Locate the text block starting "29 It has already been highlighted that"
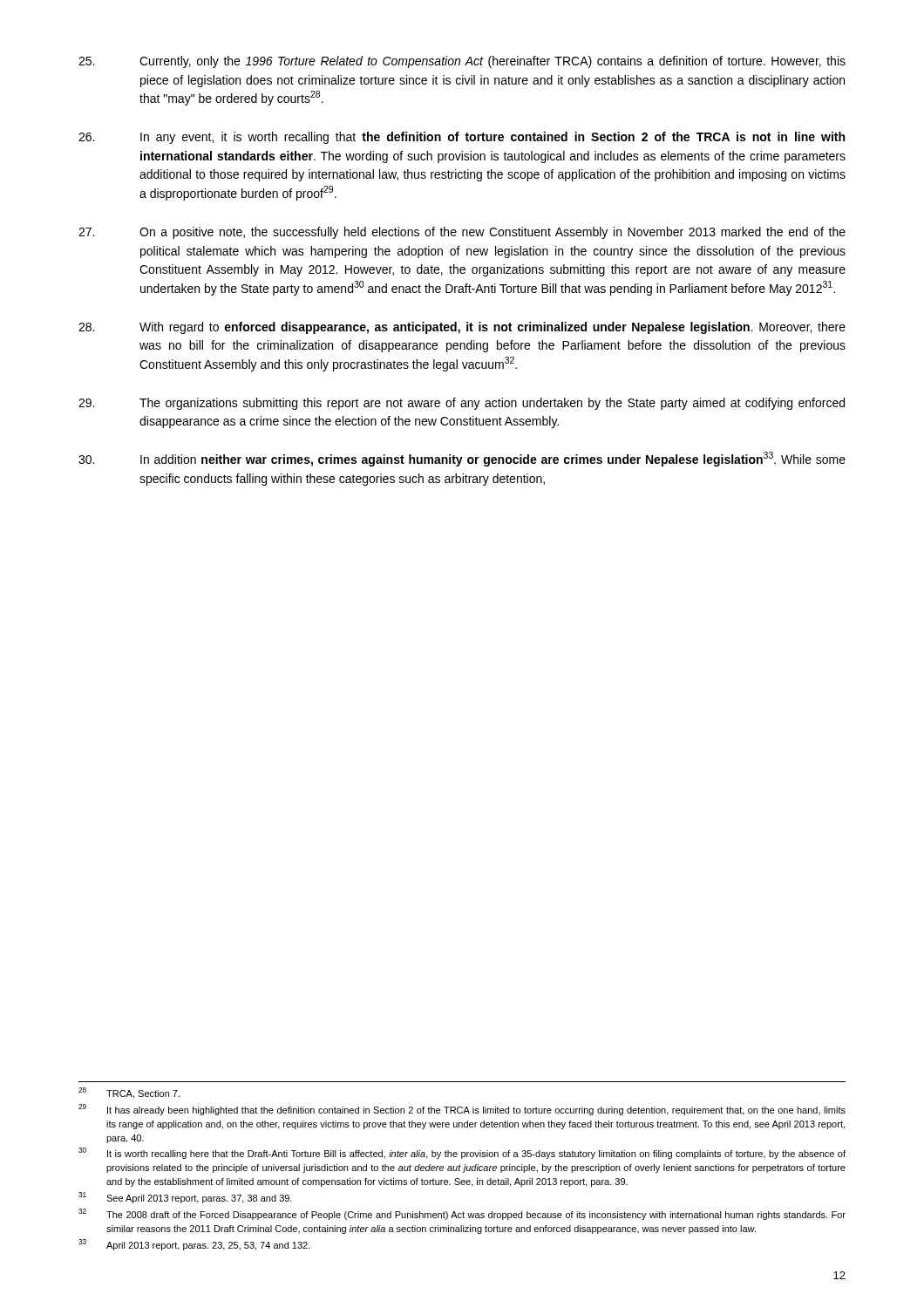Screen dimensions: 1308x924 coord(462,1124)
